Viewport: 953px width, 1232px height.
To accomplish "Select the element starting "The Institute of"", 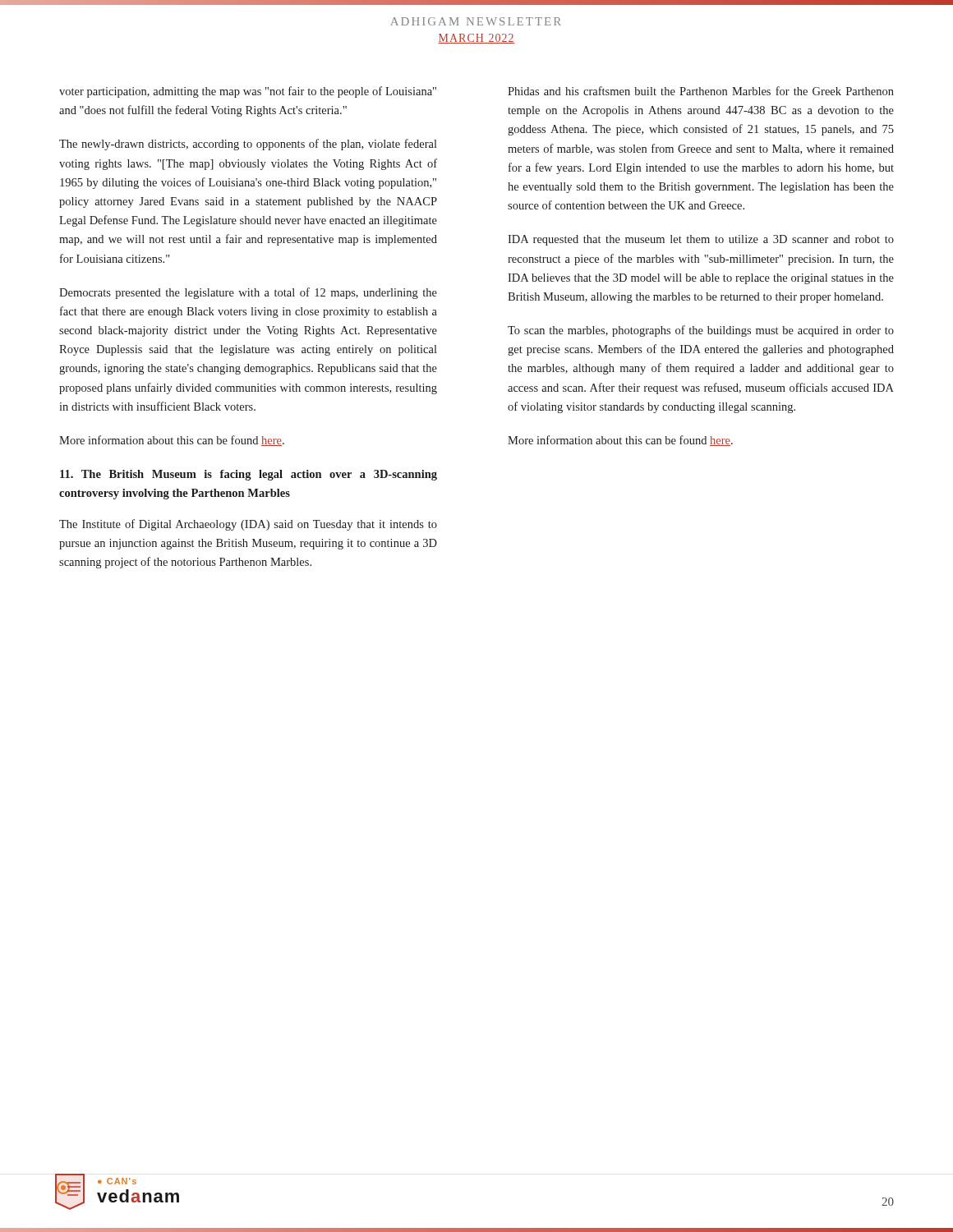I will click(x=248, y=543).
